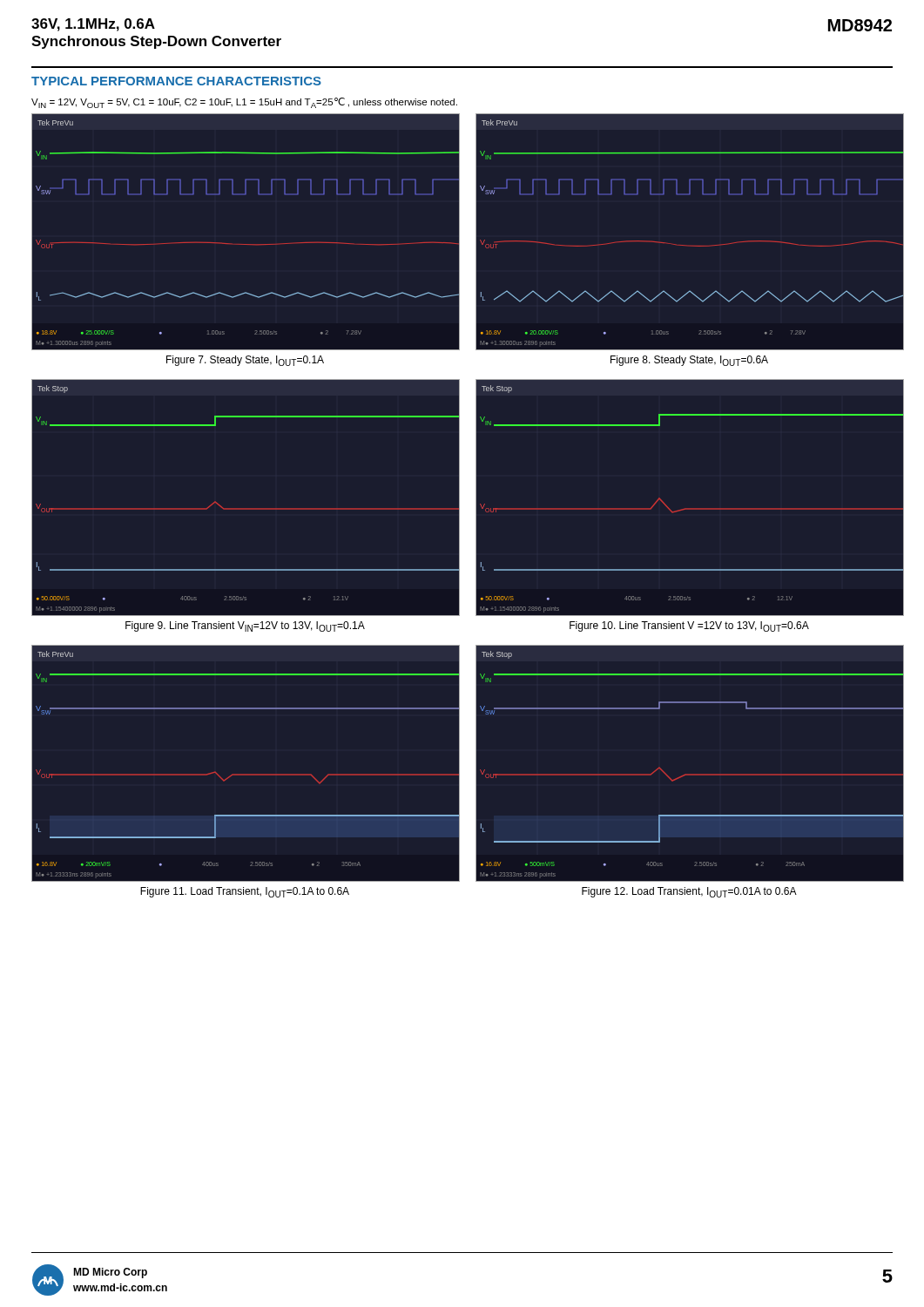Point to the text block starting "Figure 12. Load Transient, IOUT=0.01A to"

point(689,892)
